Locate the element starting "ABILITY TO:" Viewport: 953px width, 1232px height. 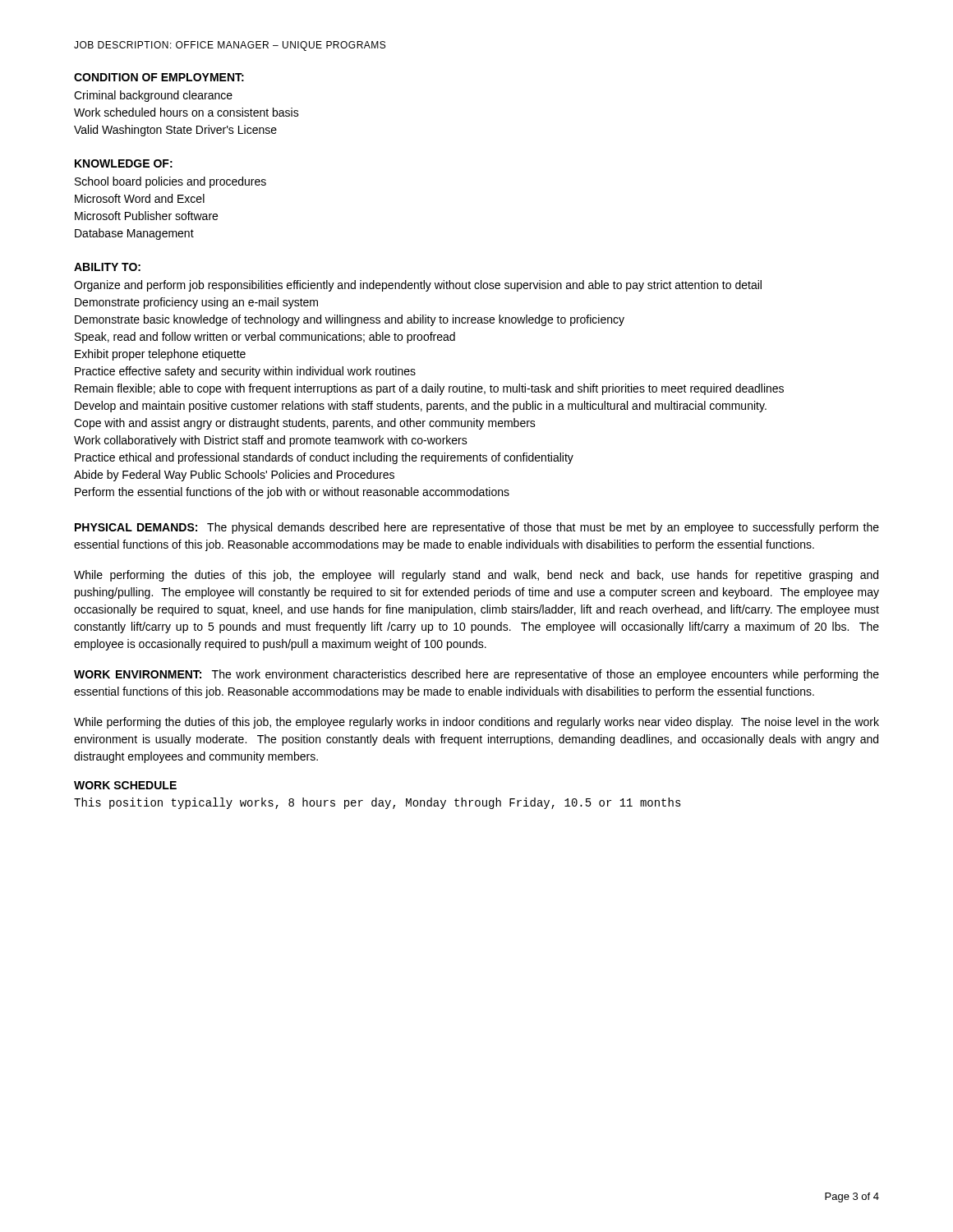click(108, 267)
